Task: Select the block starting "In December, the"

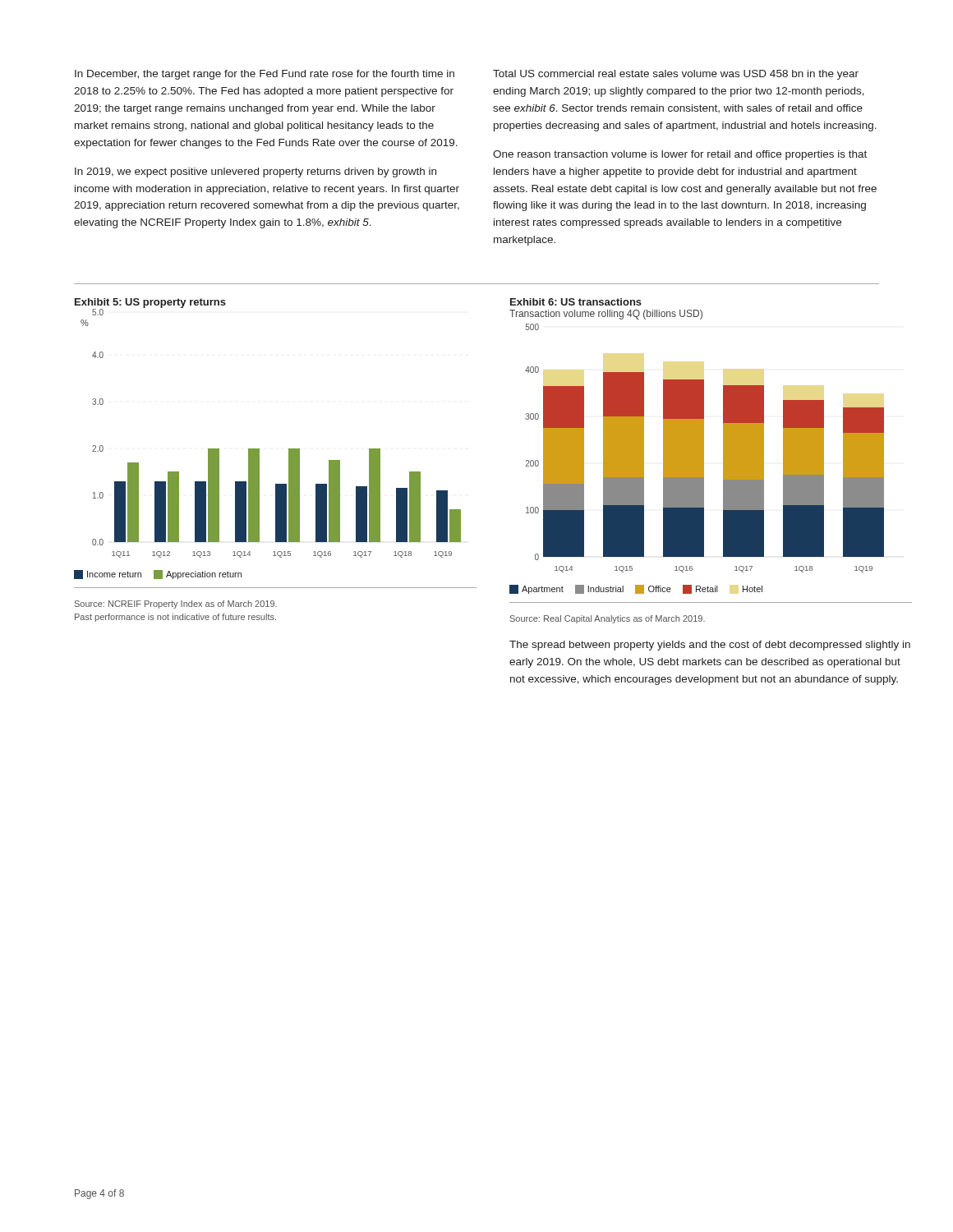Action: pos(267,149)
